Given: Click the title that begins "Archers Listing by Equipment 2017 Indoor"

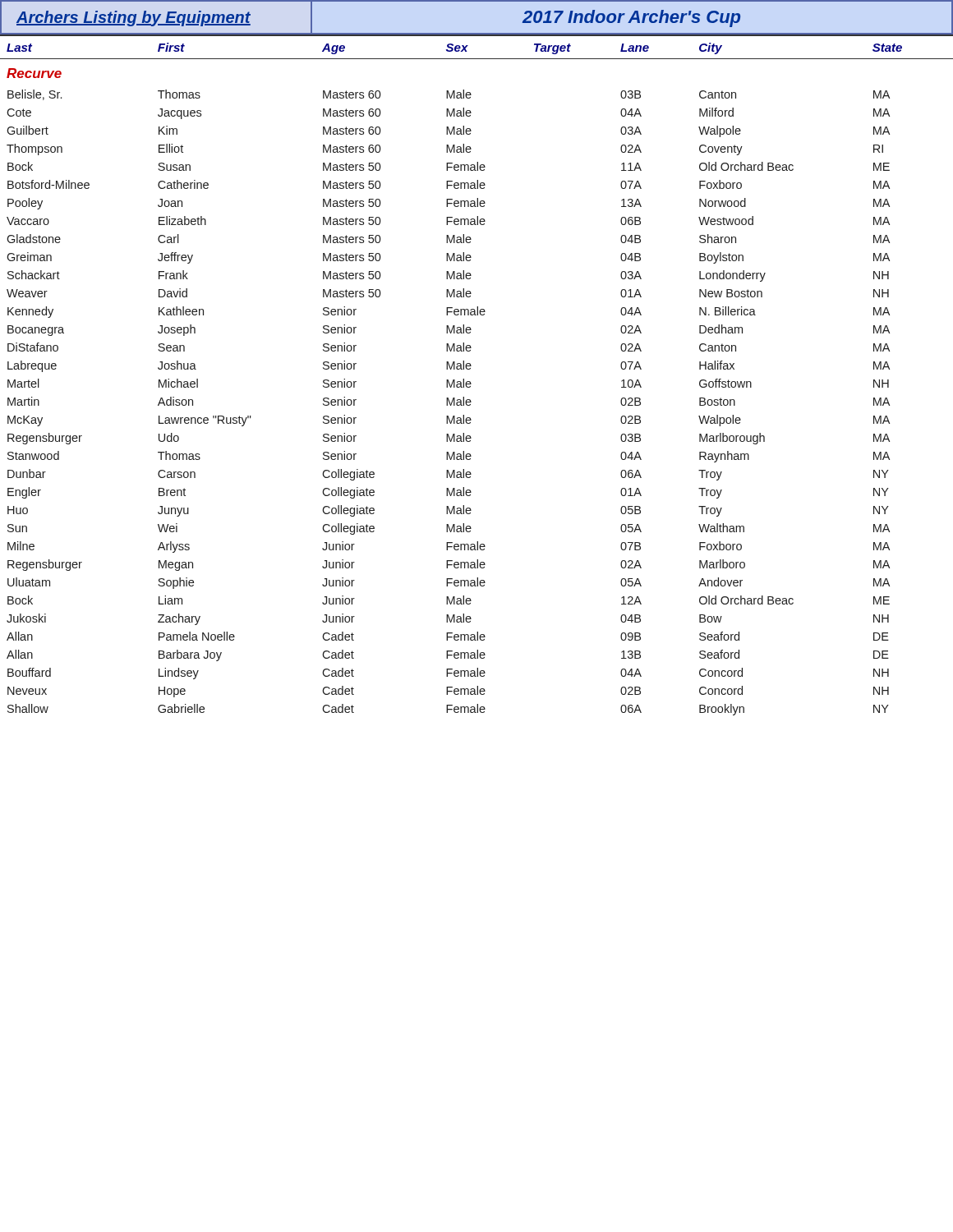Looking at the screenshot, I should pyautogui.click(x=476, y=17).
